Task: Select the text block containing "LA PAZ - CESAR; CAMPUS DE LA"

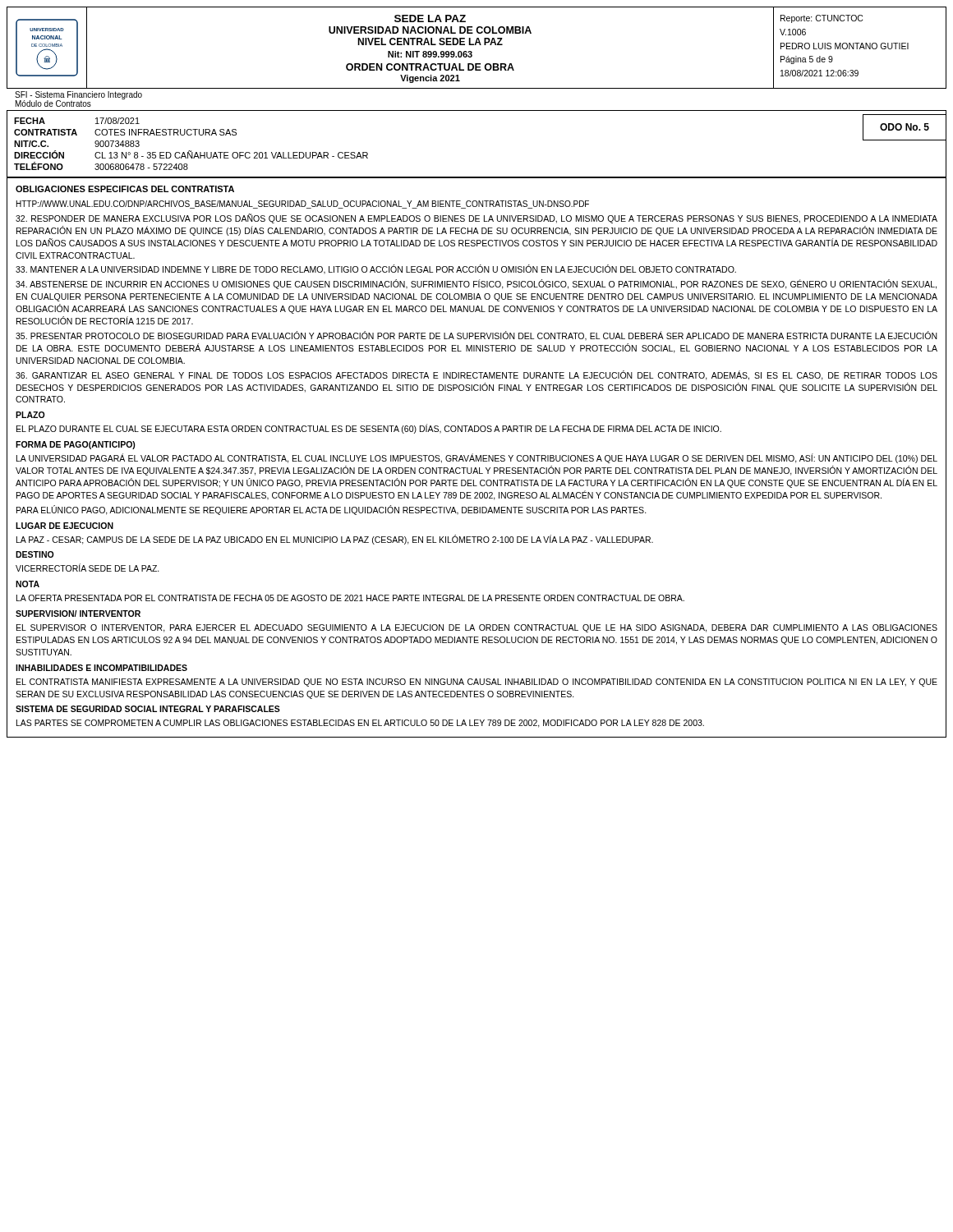Action: pos(335,539)
